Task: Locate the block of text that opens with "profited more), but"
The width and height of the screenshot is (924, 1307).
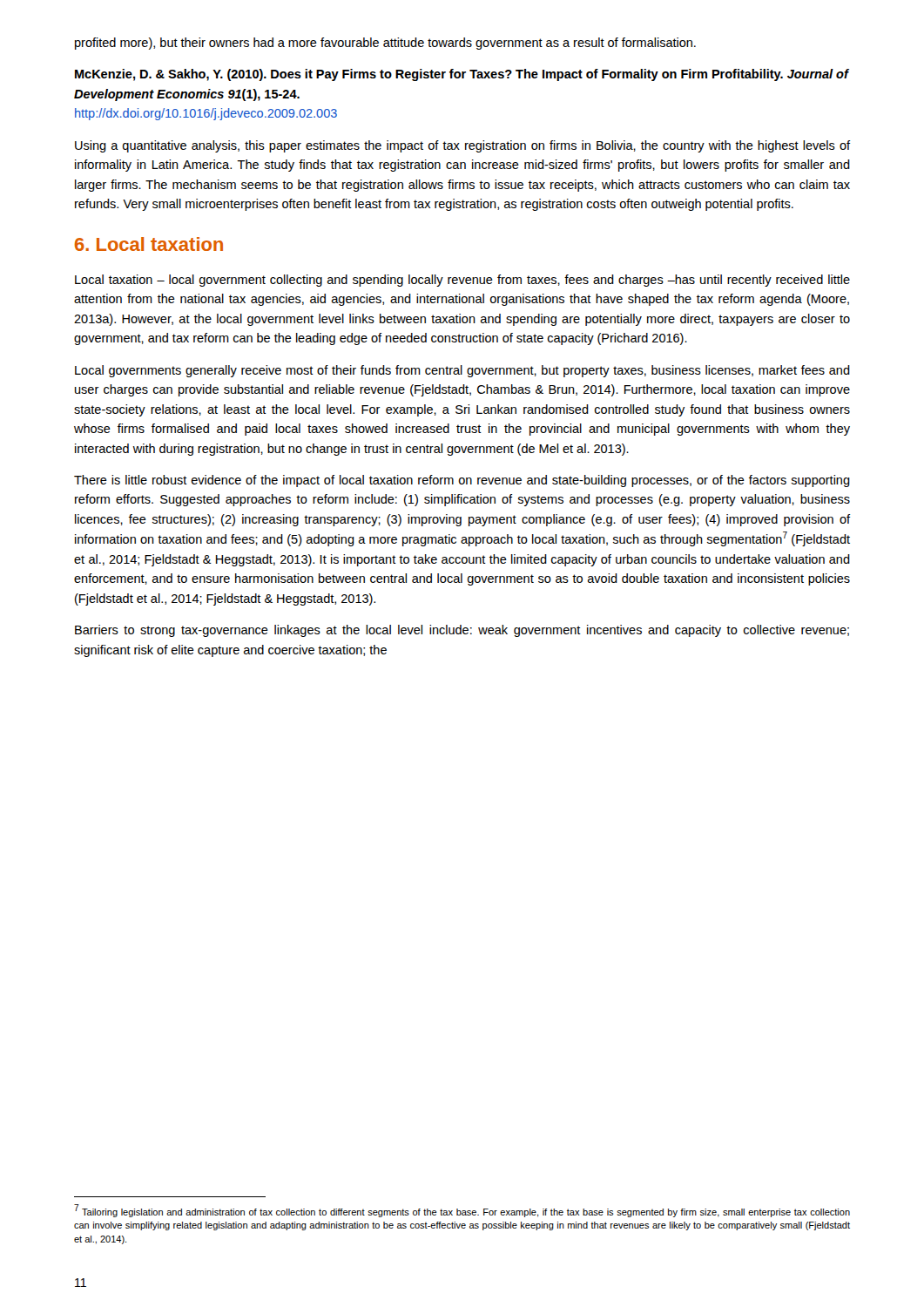Action: pos(462,43)
